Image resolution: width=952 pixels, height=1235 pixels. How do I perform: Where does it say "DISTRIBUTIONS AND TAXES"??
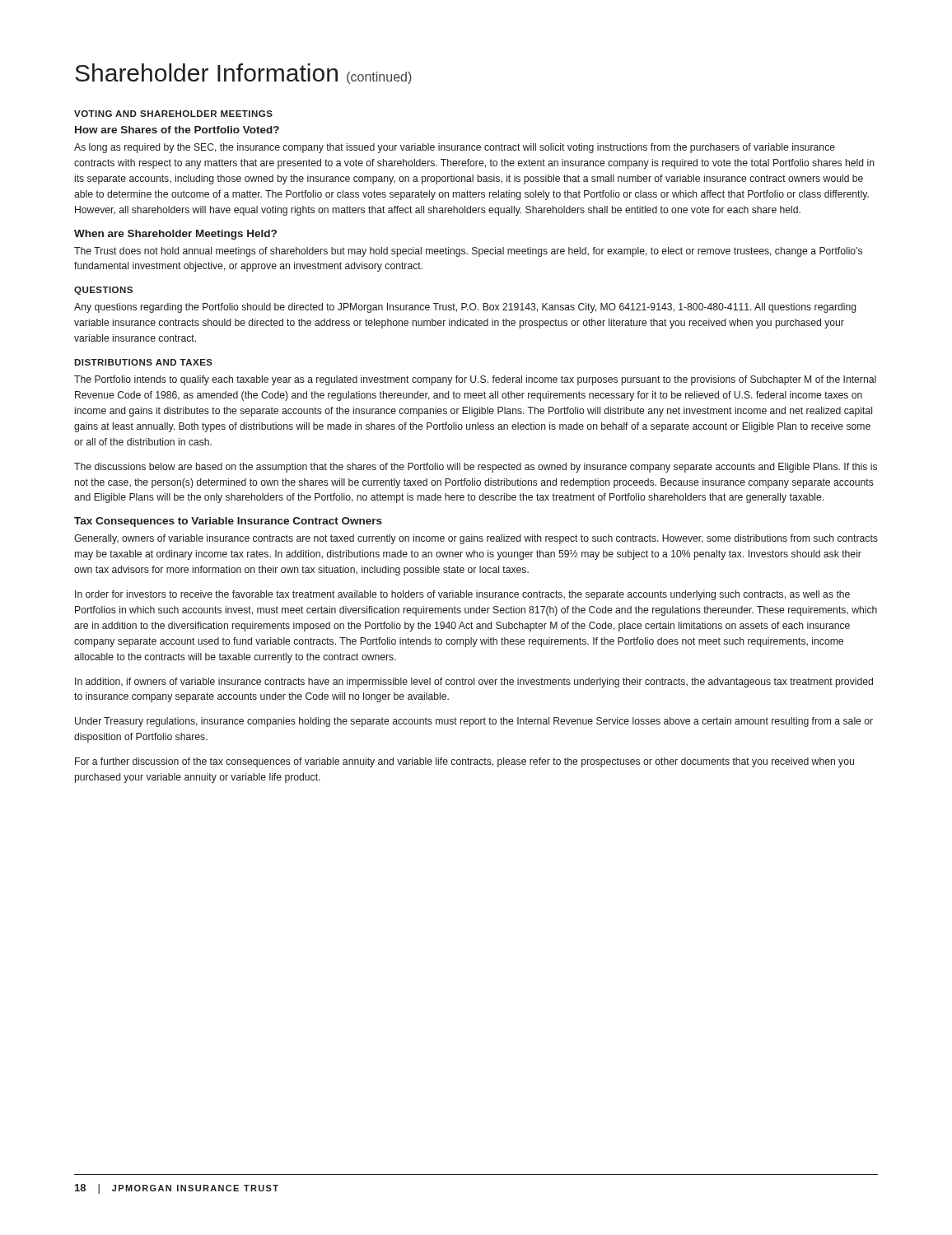(x=143, y=362)
